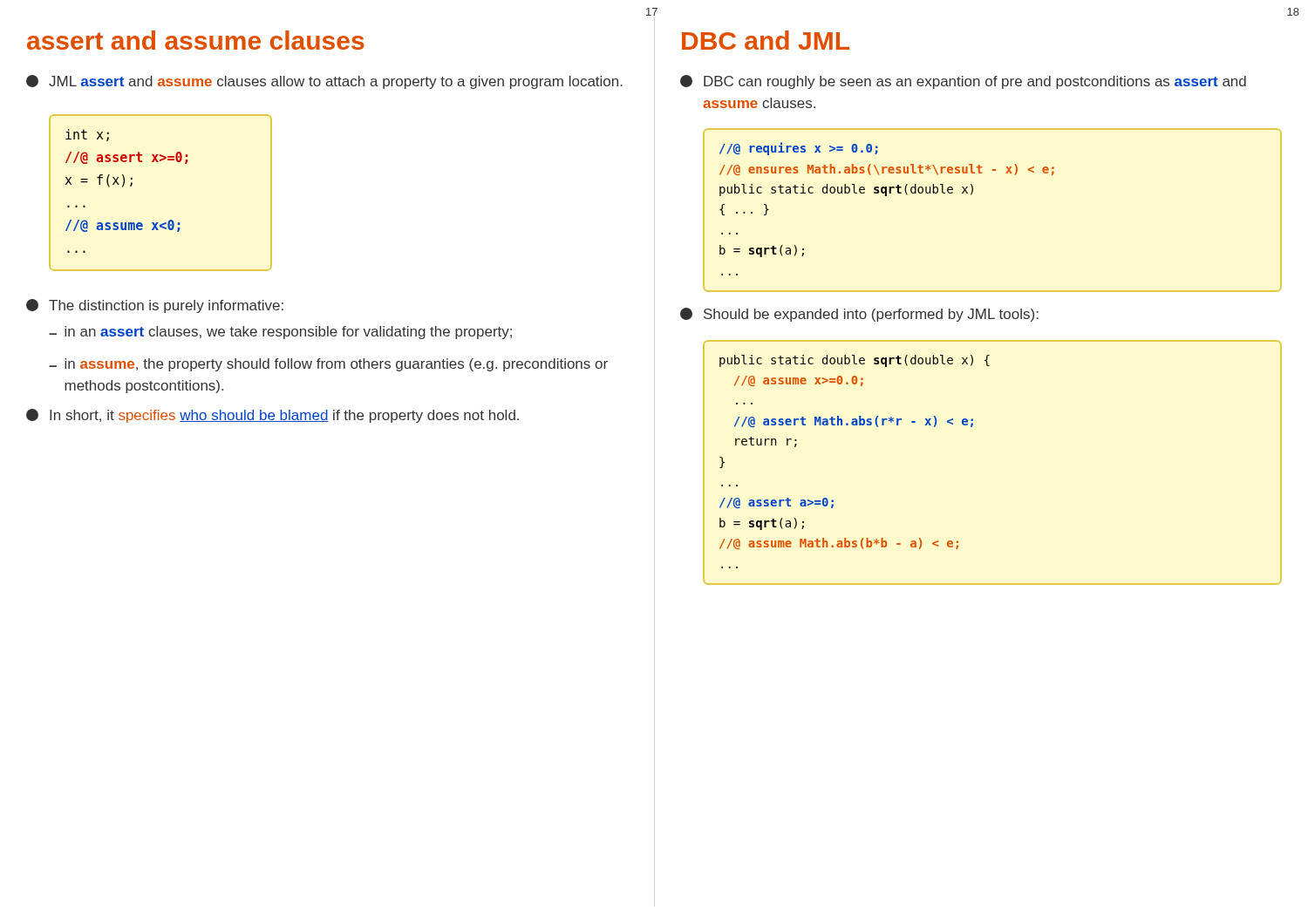Image resolution: width=1308 pixels, height=924 pixels.
Task: Point to the region starting "In short, it specifies who should"
Action: pyautogui.click(x=273, y=416)
